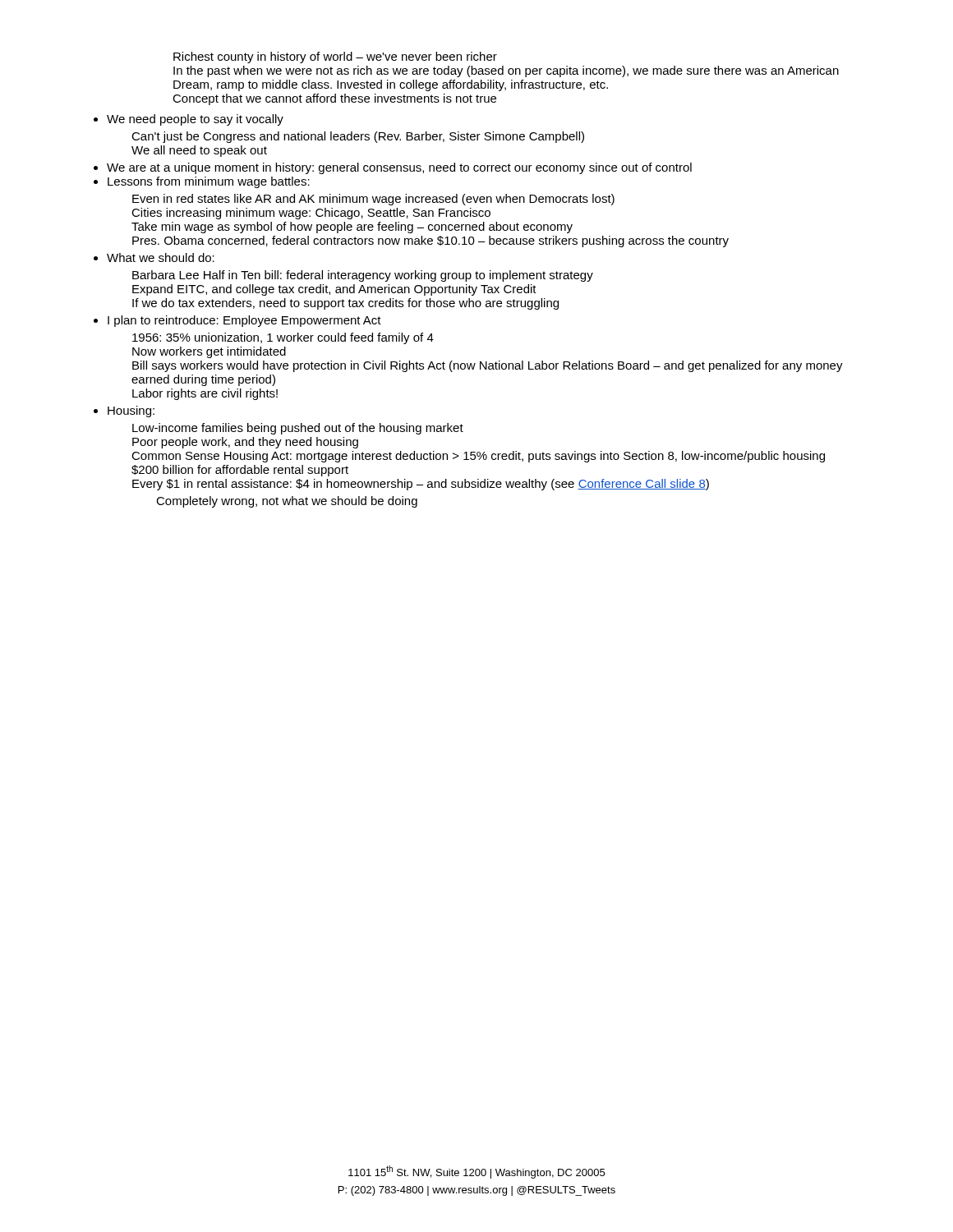Select the list item that reads "Housing: Low-income families being"
Viewport: 953px width, 1232px height.
coord(489,455)
